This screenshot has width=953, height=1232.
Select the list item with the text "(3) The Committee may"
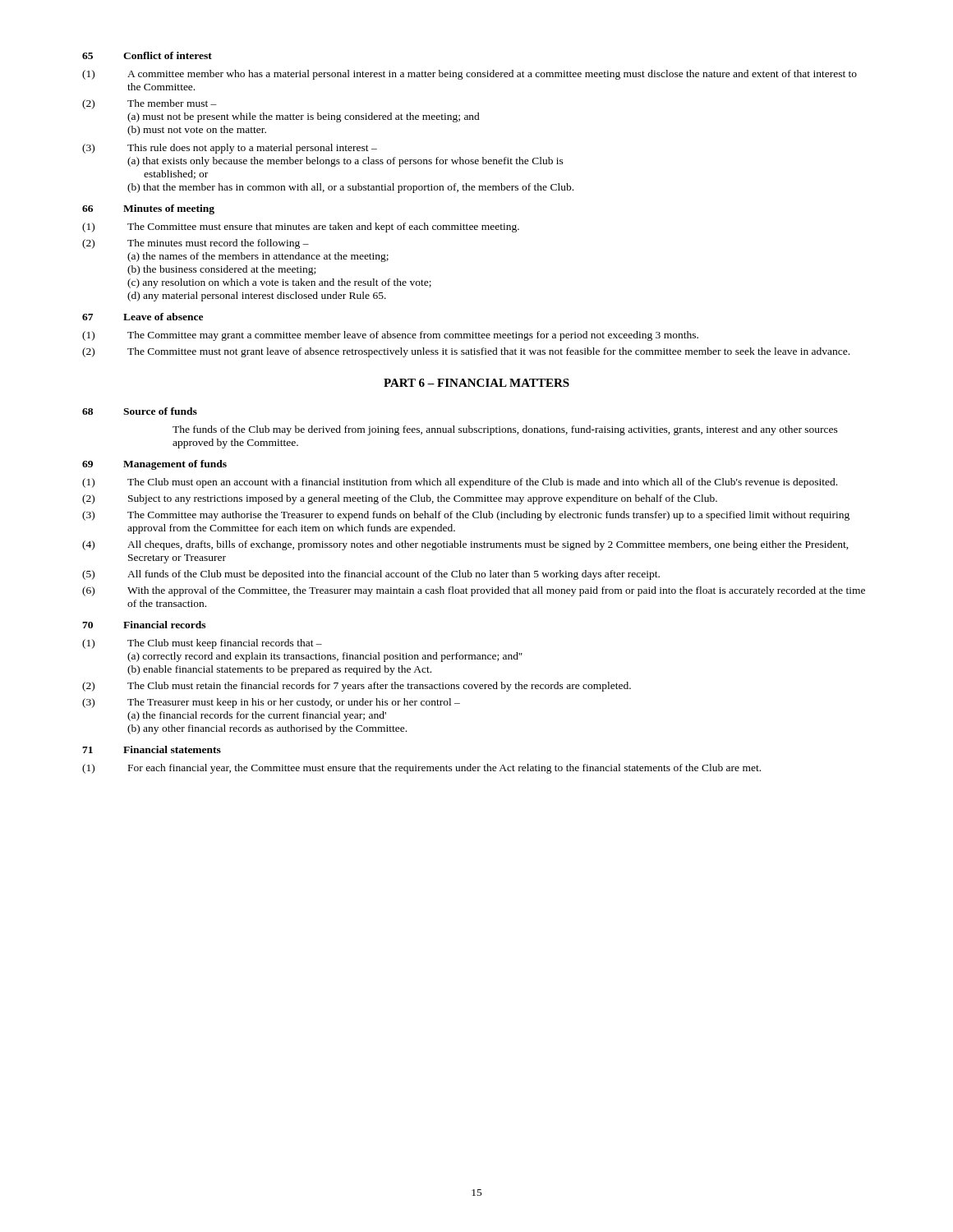(476, 522)
